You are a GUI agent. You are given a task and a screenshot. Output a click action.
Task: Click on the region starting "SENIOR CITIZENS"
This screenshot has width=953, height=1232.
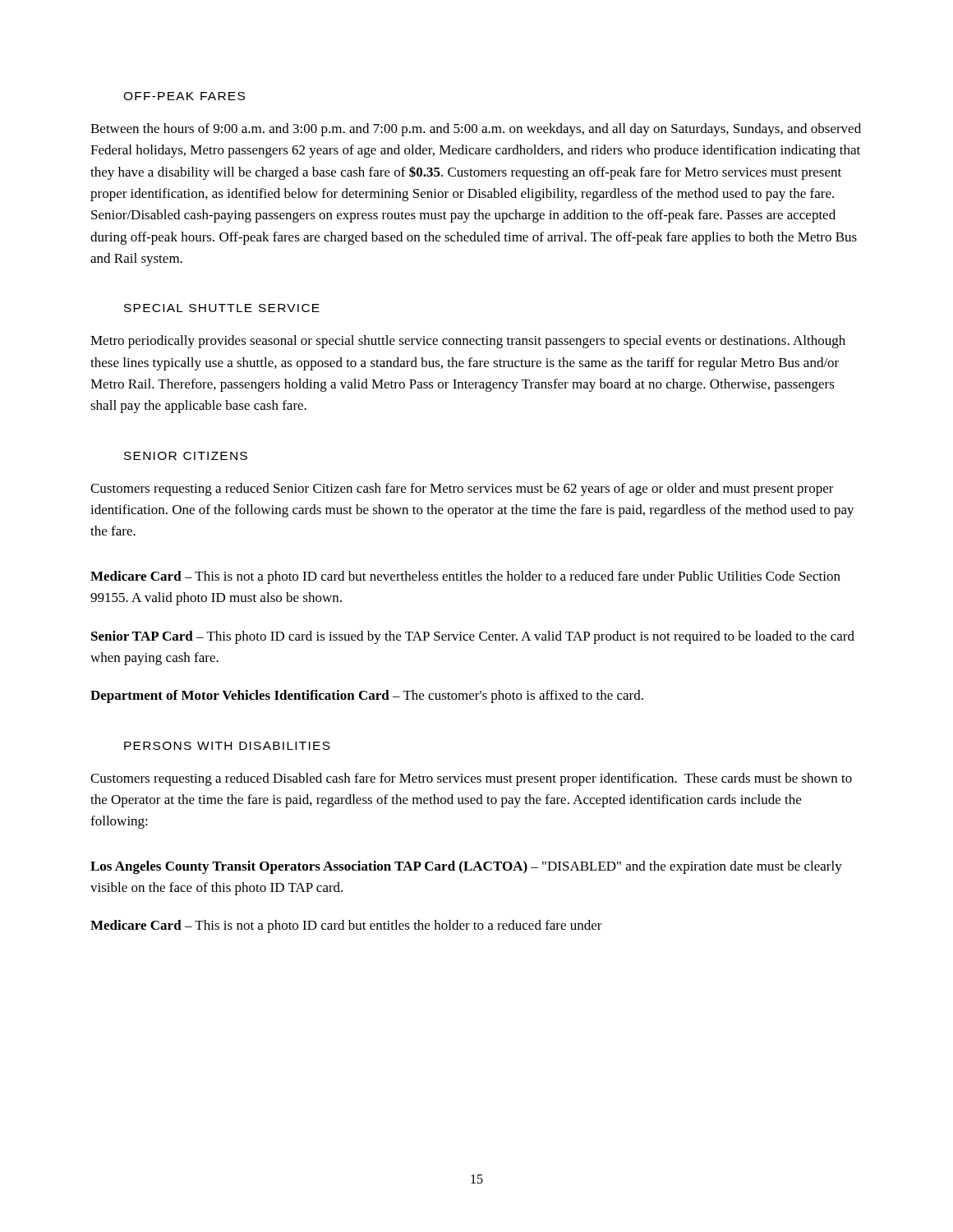(x=186, y=455)
